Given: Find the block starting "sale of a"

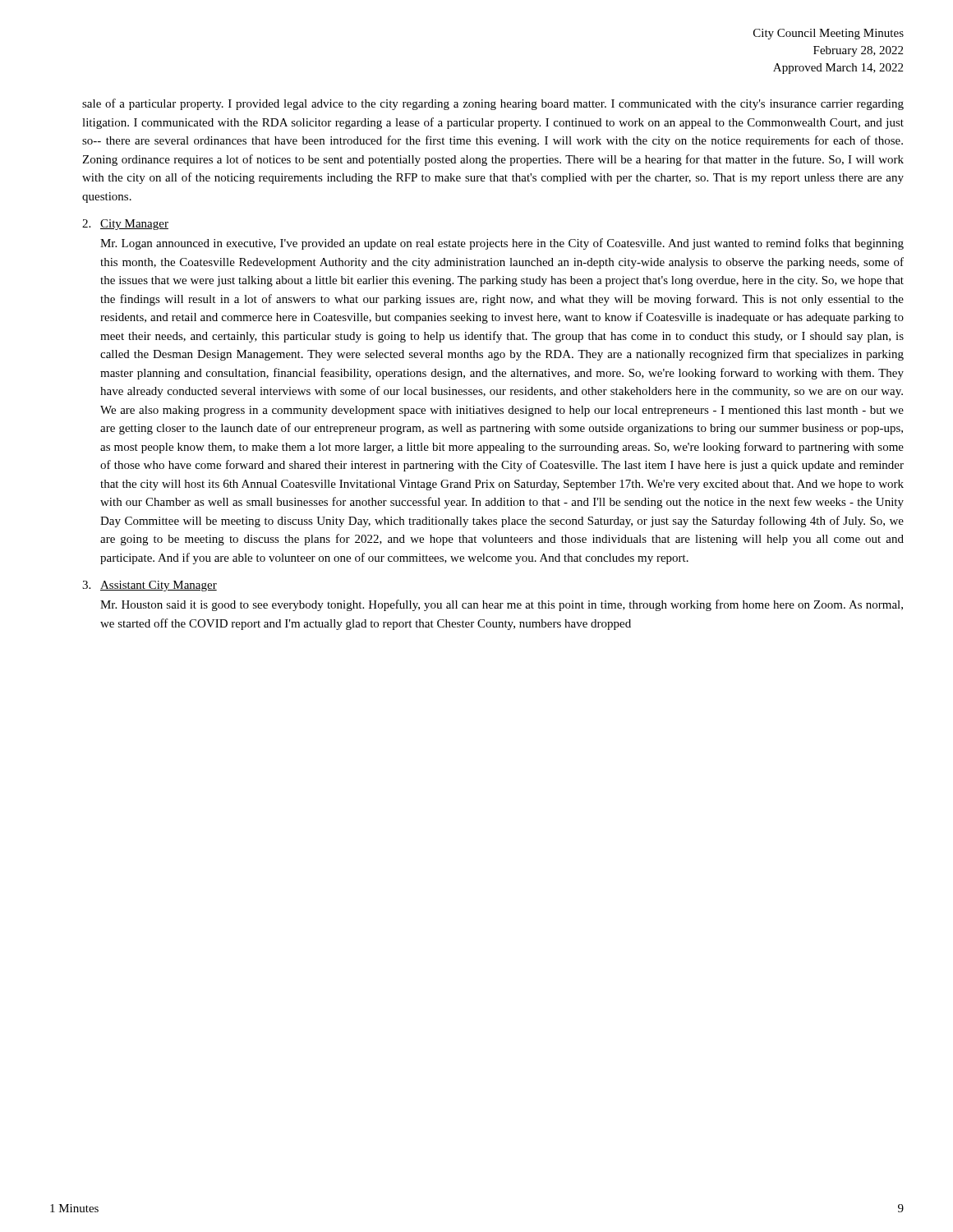Looking at the screenshot, I should click(x=493, y=150).
